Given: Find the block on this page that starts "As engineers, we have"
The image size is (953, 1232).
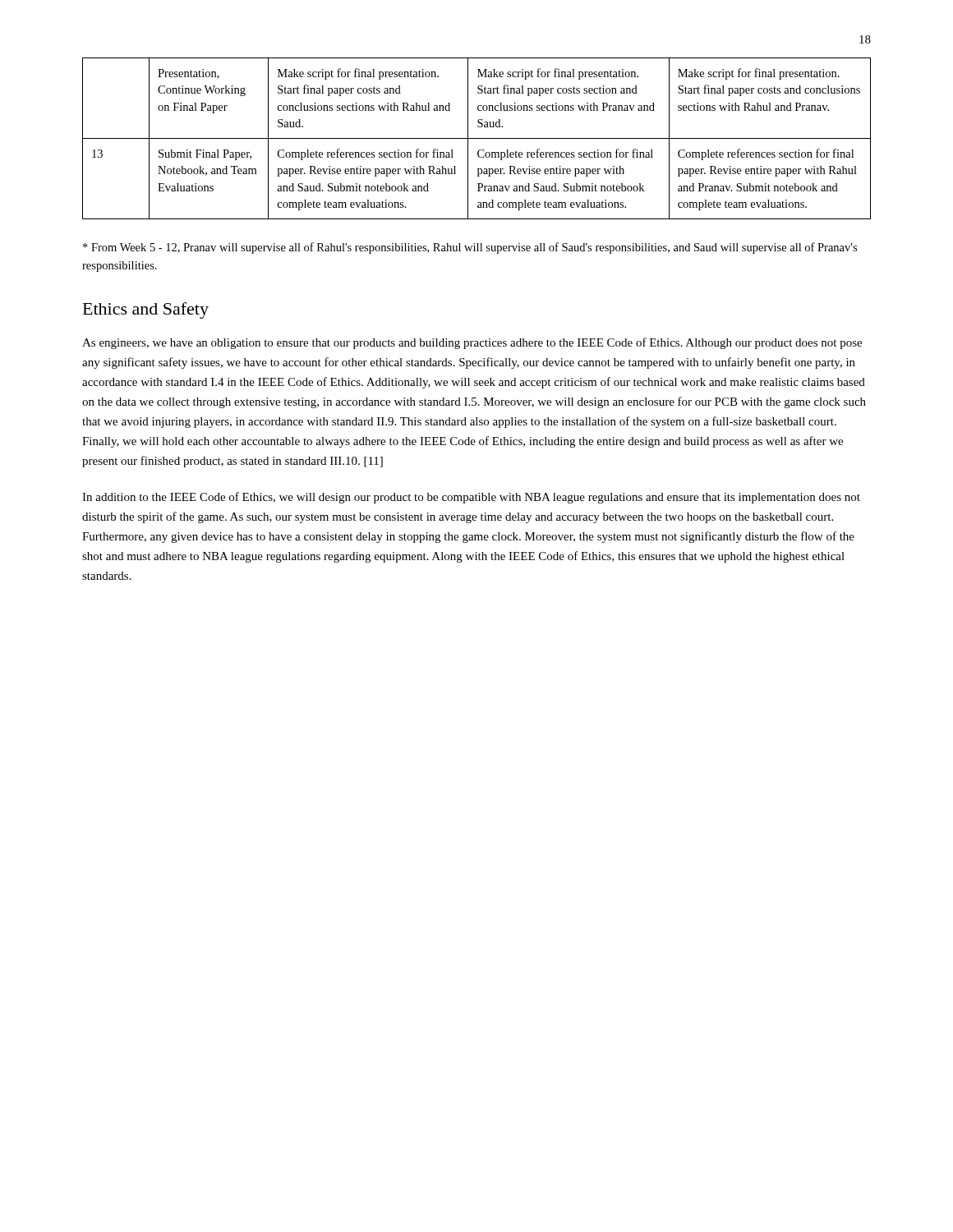Looking at the screenshot, I should pyautogui.click(x=474, y=402).
